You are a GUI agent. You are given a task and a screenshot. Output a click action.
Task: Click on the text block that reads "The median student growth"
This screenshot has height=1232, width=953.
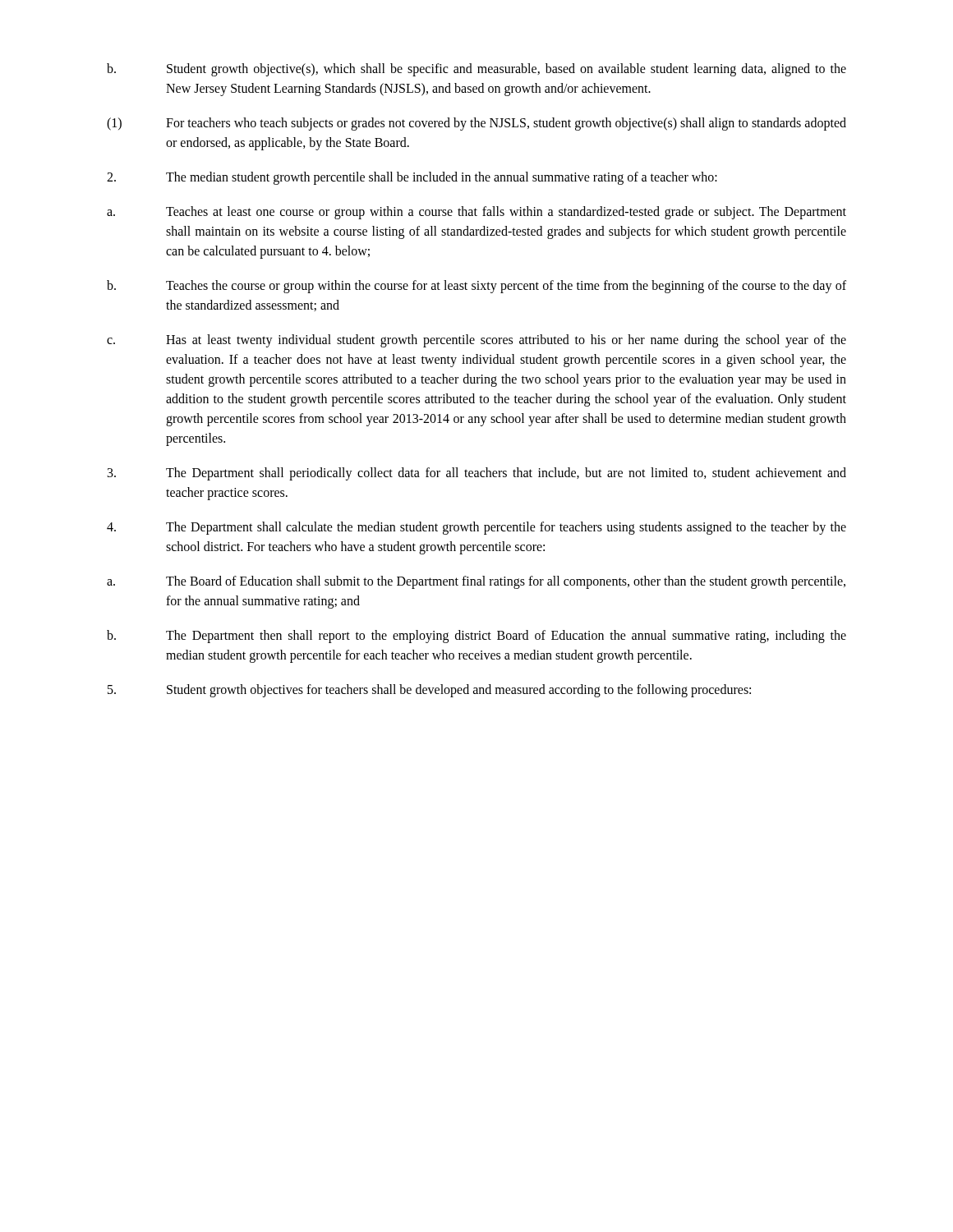(x=476, y=177)
